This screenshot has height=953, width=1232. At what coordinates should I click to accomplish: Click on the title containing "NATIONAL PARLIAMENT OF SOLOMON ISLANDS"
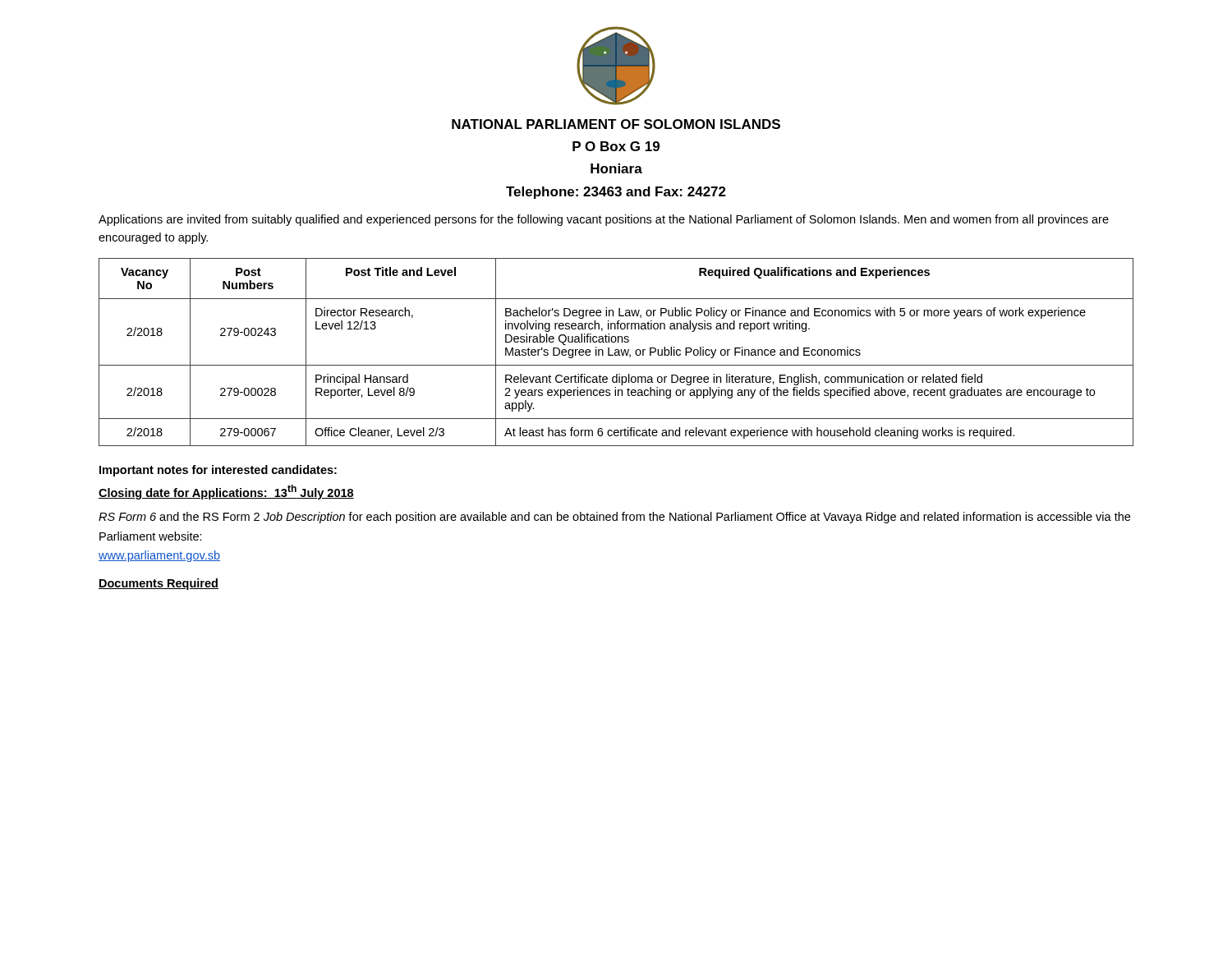(x=616, y=158)
